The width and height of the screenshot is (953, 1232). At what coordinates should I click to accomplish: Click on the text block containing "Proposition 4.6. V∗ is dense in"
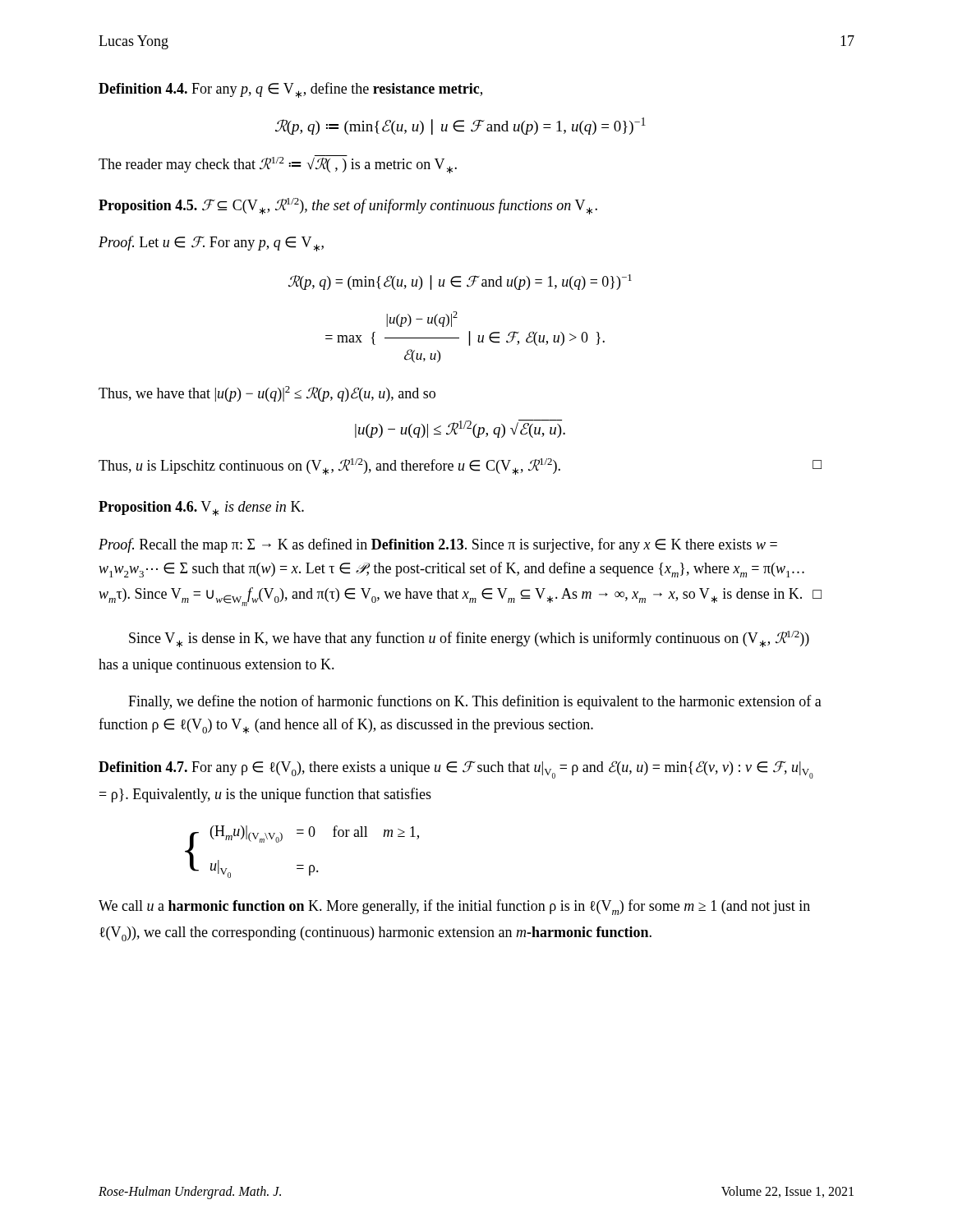click(201, 508)
